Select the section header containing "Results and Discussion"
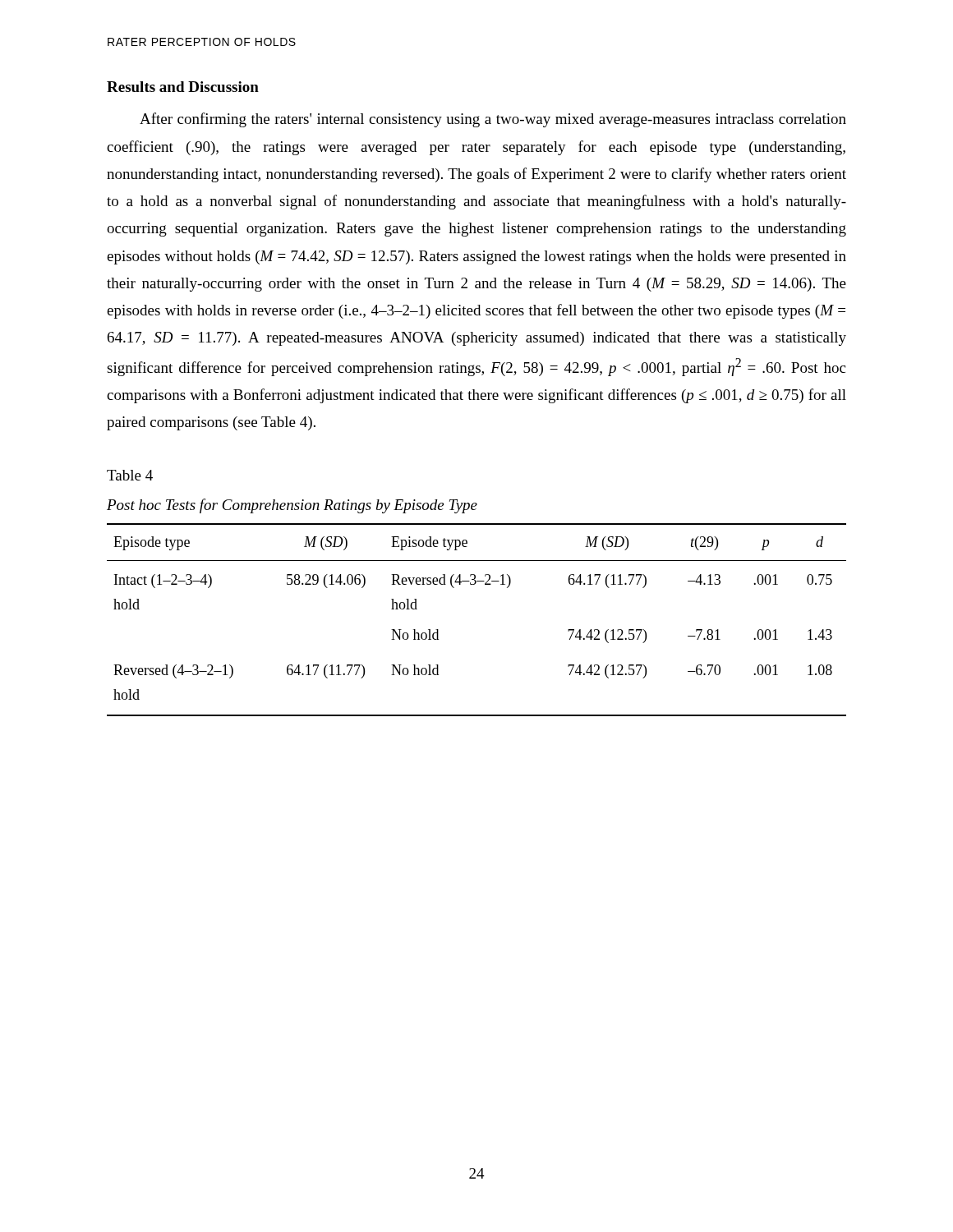 [x=183, y=87]
